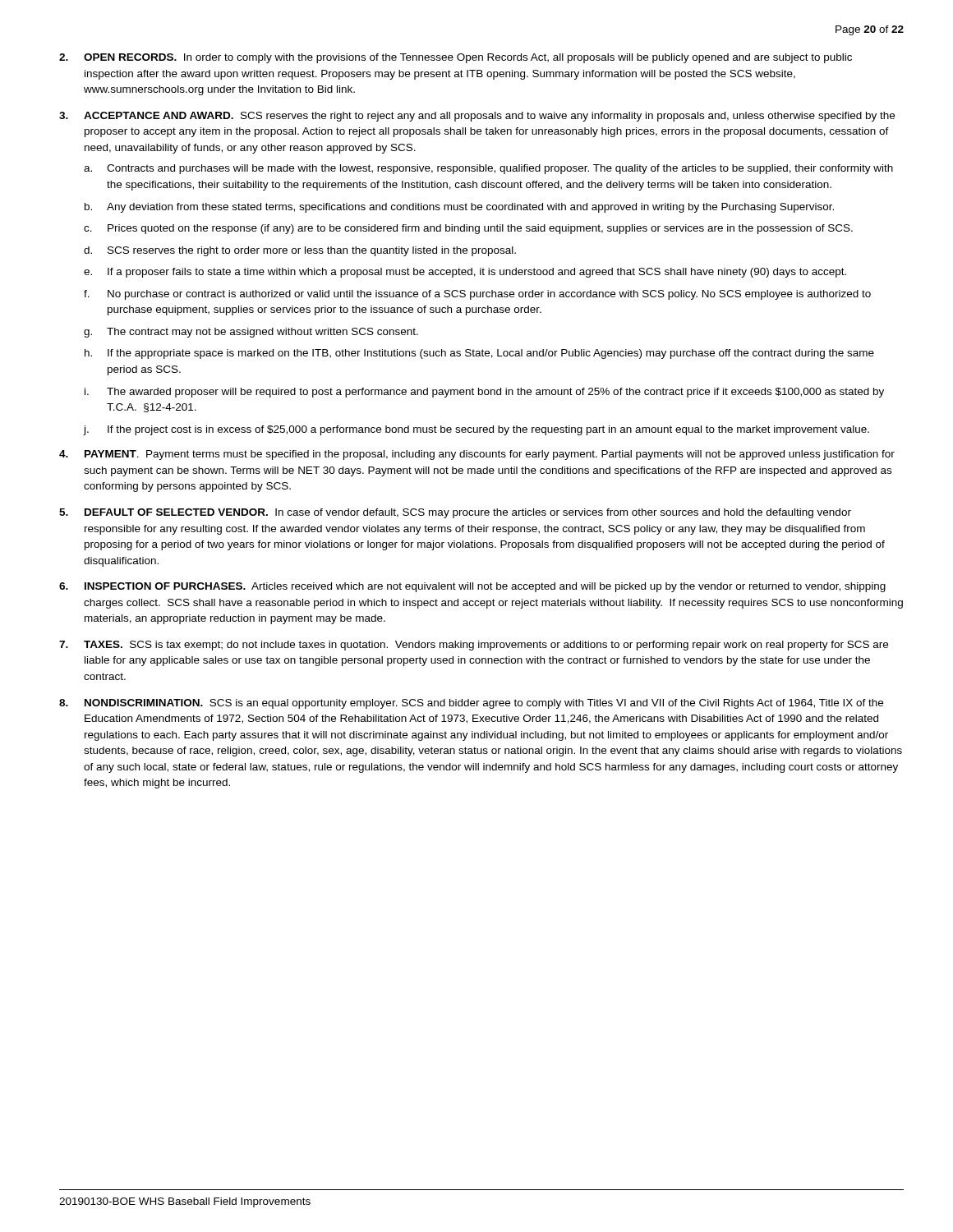The width and height of the screenshot is (953, 1232).
Task: Click on the list item that says "2. OPEN RECORDS. In order to comply"
Action: pyautogui.click(x=481, y=73)
